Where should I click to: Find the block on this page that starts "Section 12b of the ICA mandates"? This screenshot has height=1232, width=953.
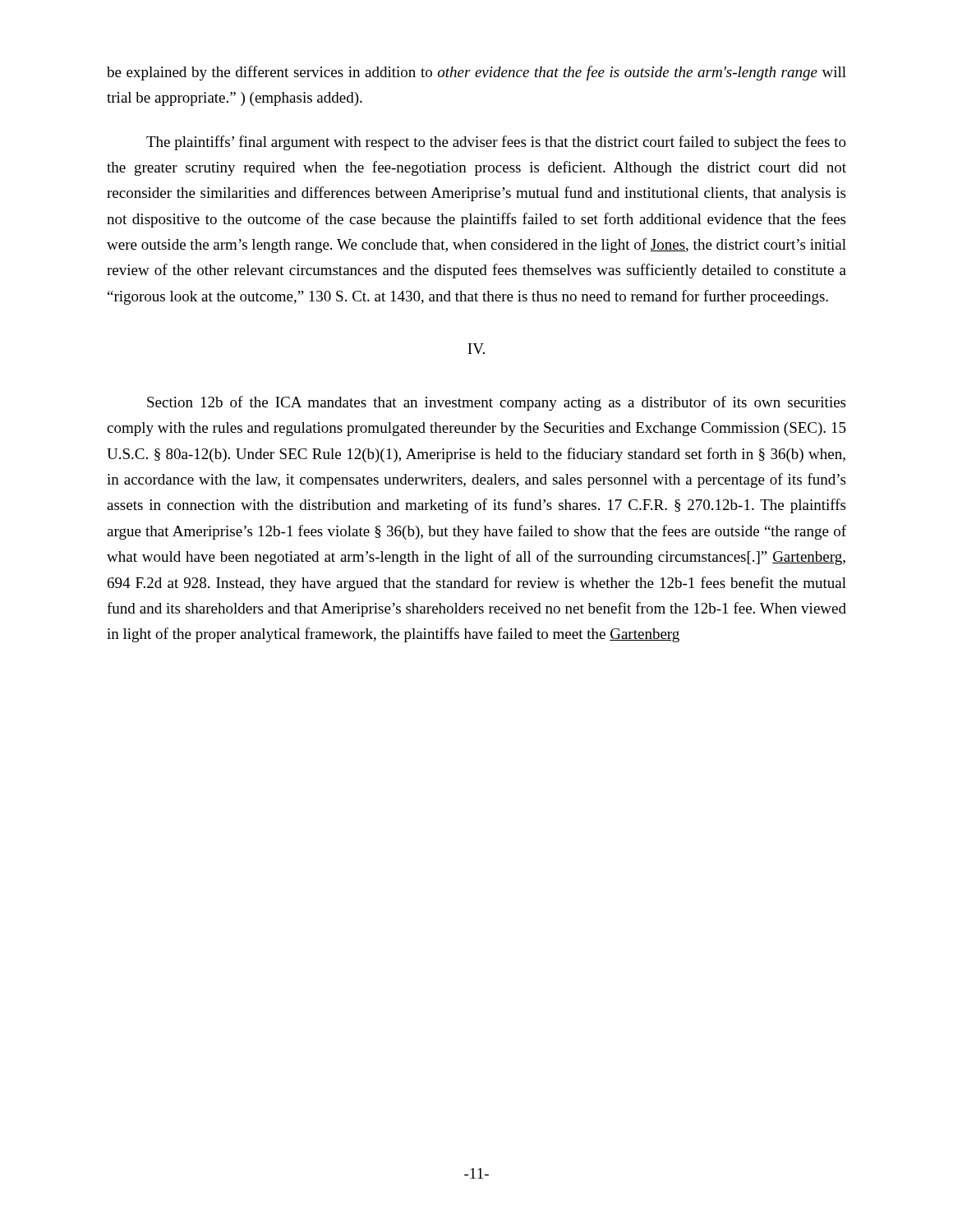(x=476, y=518)
